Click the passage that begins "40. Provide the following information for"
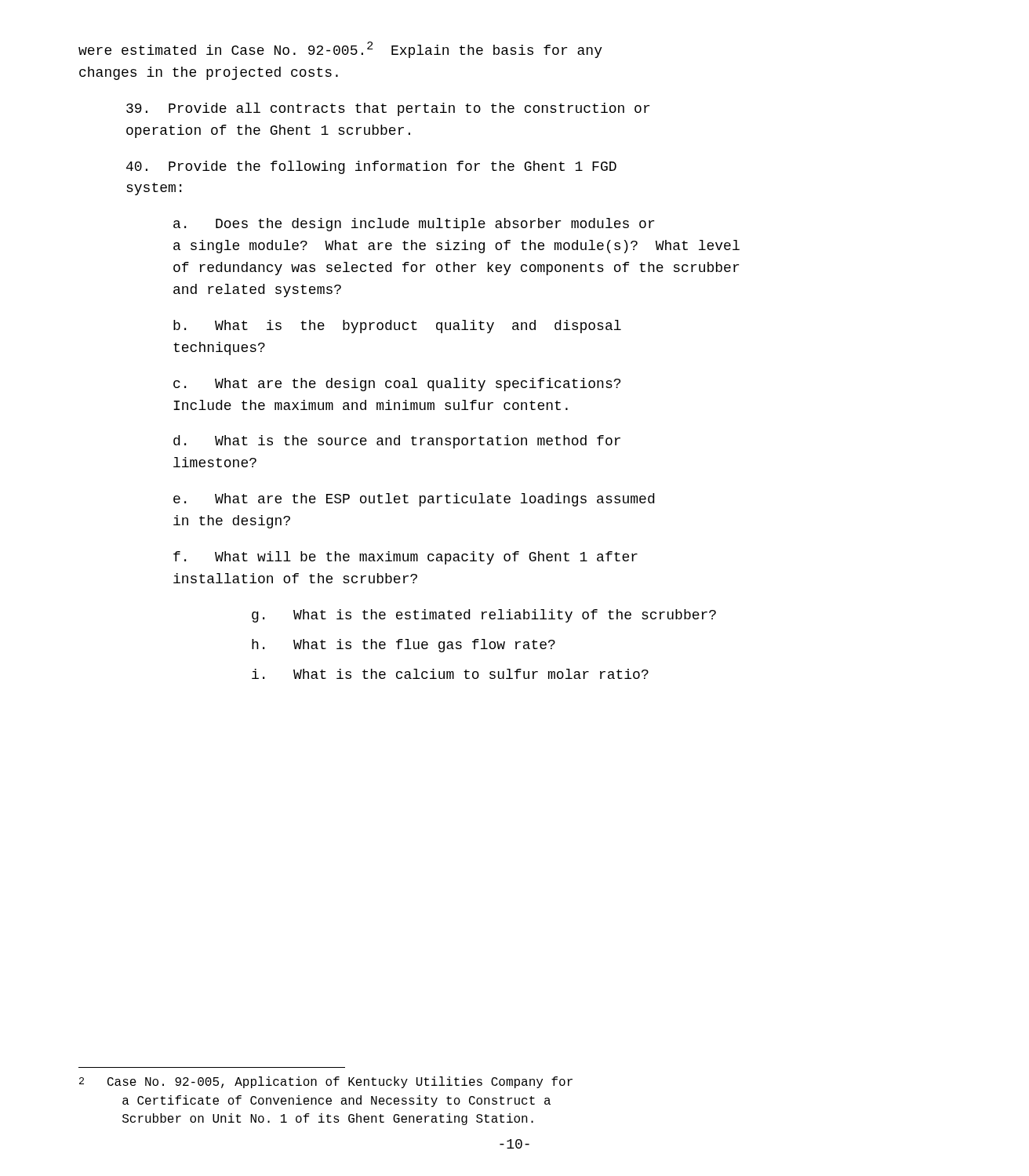The height and width of the screenshot is (1176, 1029). [x=371, y=178]
